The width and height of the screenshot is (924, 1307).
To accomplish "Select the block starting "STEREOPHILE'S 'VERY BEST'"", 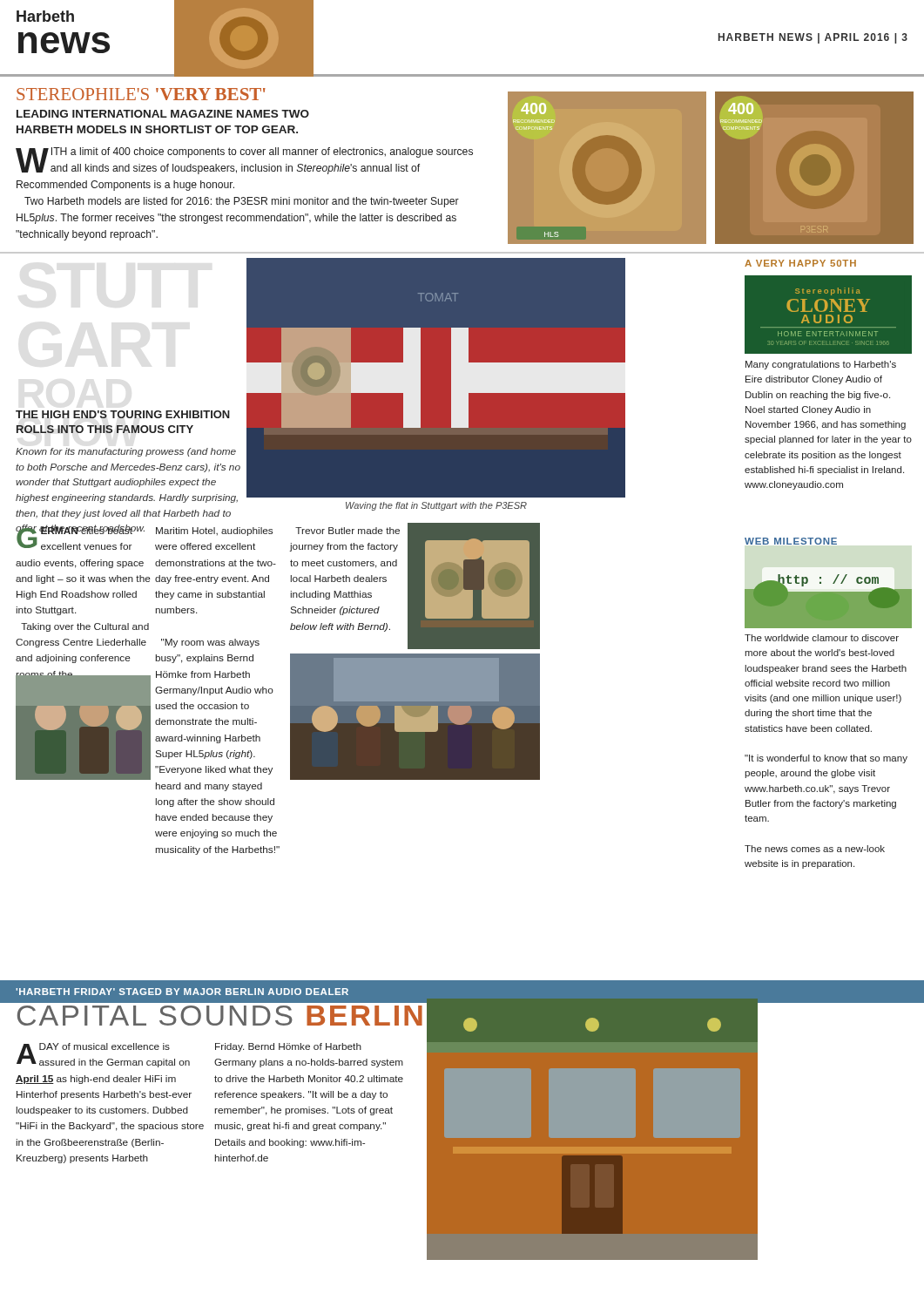I will pyautogui.click(x=141, y=94).
